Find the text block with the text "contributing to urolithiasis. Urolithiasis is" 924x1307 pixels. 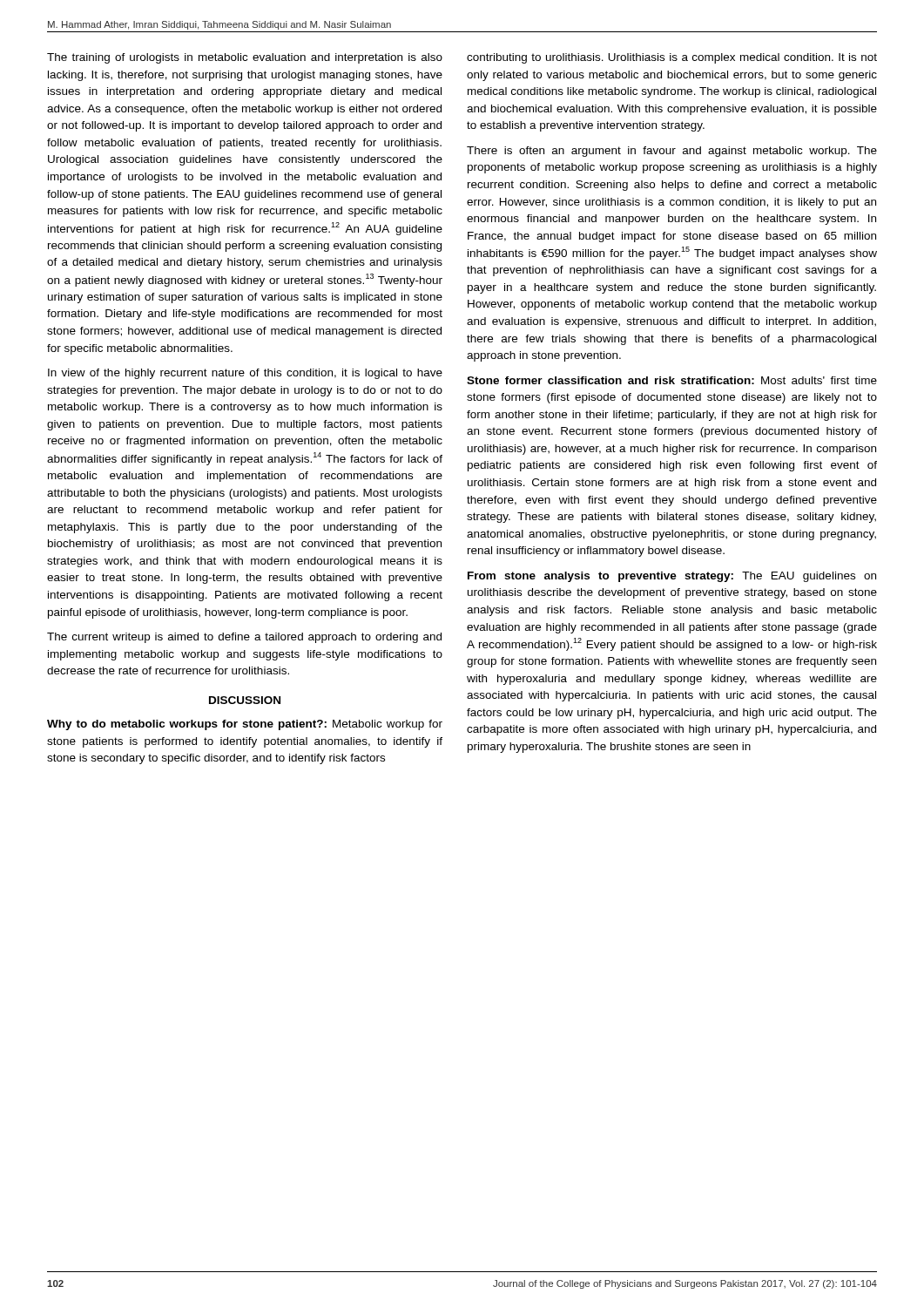pyautogui.click(x=672, y=91)
